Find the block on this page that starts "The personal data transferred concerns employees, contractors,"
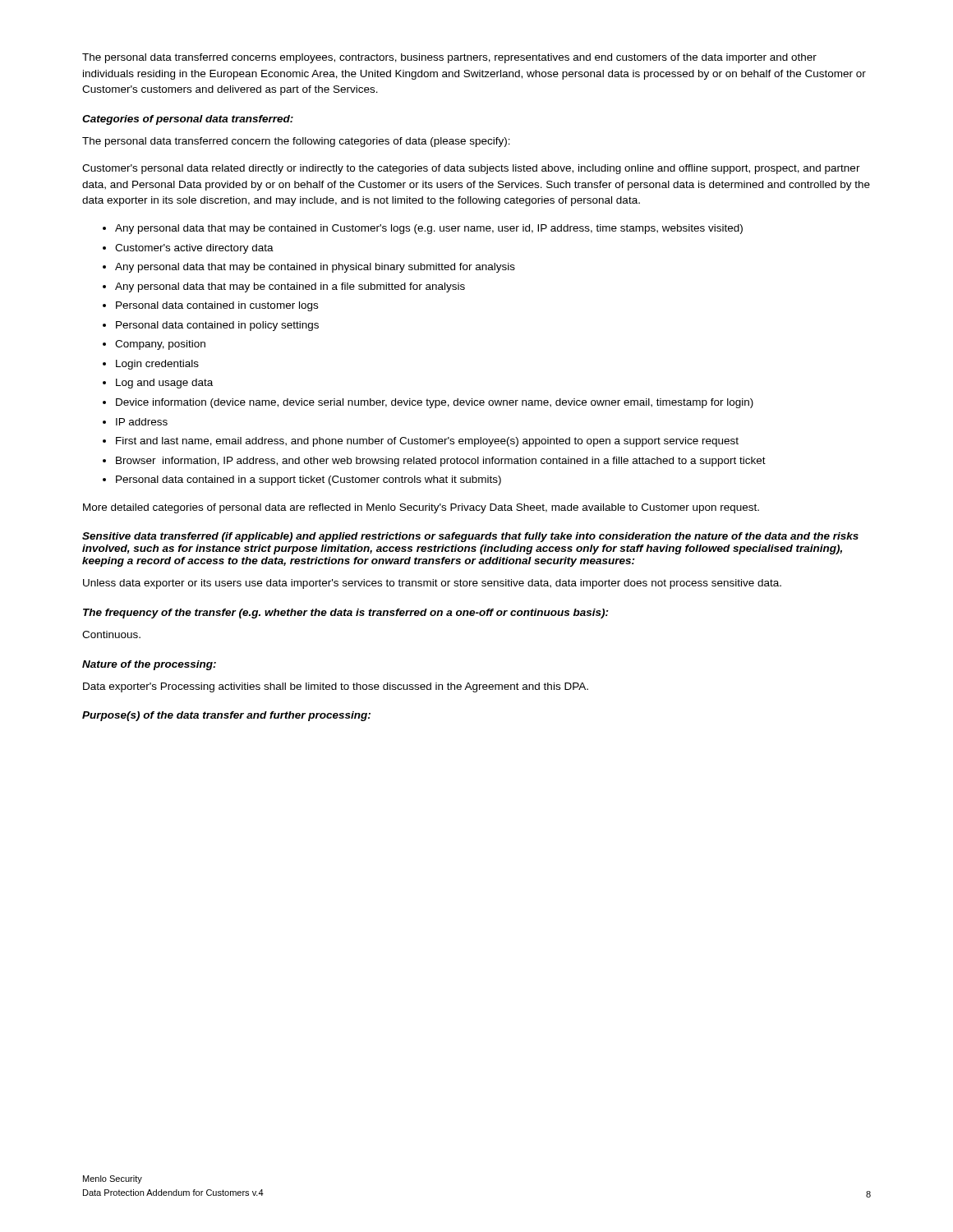 pos(474,73)
